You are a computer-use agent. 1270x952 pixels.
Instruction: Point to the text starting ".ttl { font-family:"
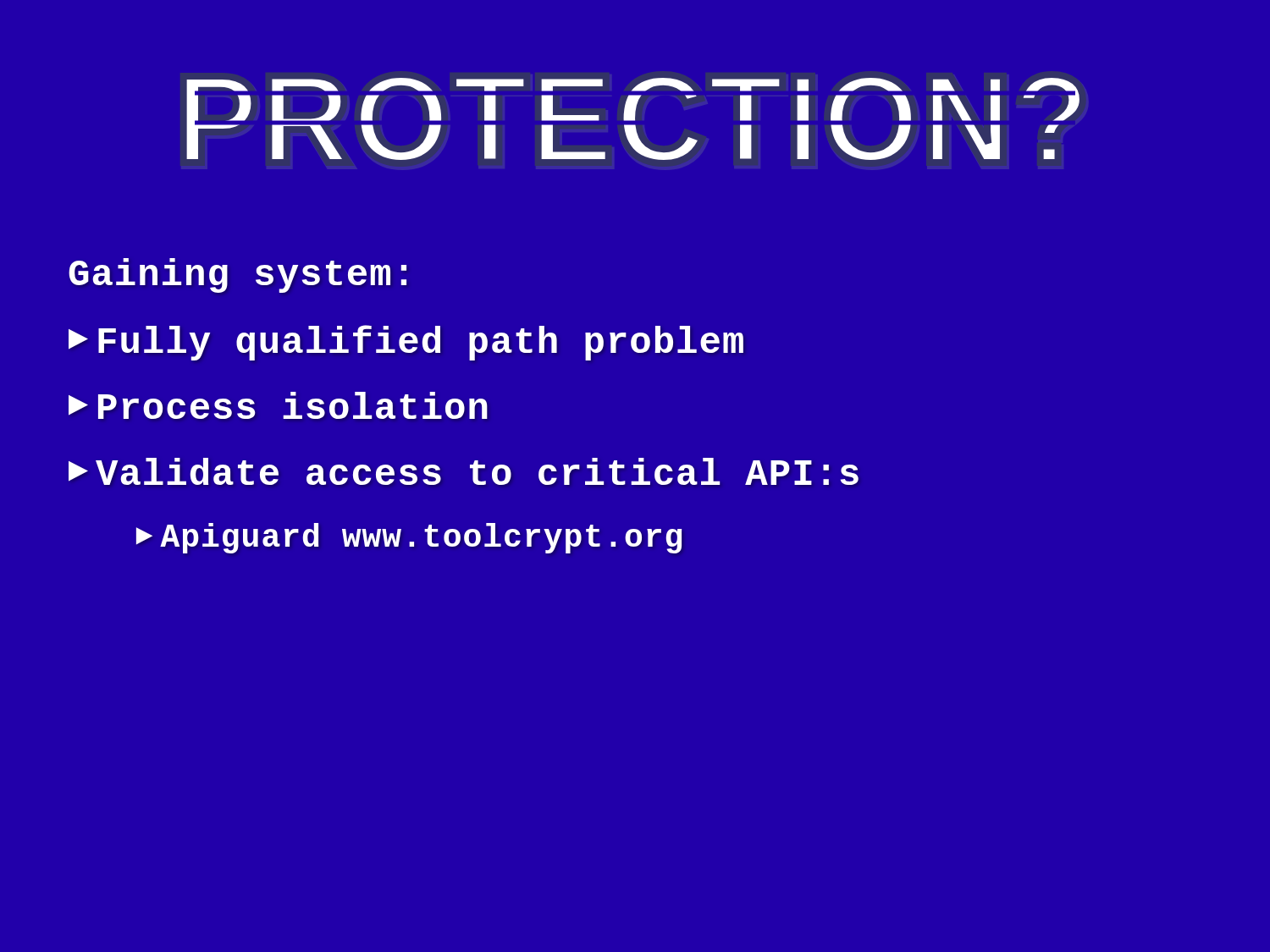635,113
